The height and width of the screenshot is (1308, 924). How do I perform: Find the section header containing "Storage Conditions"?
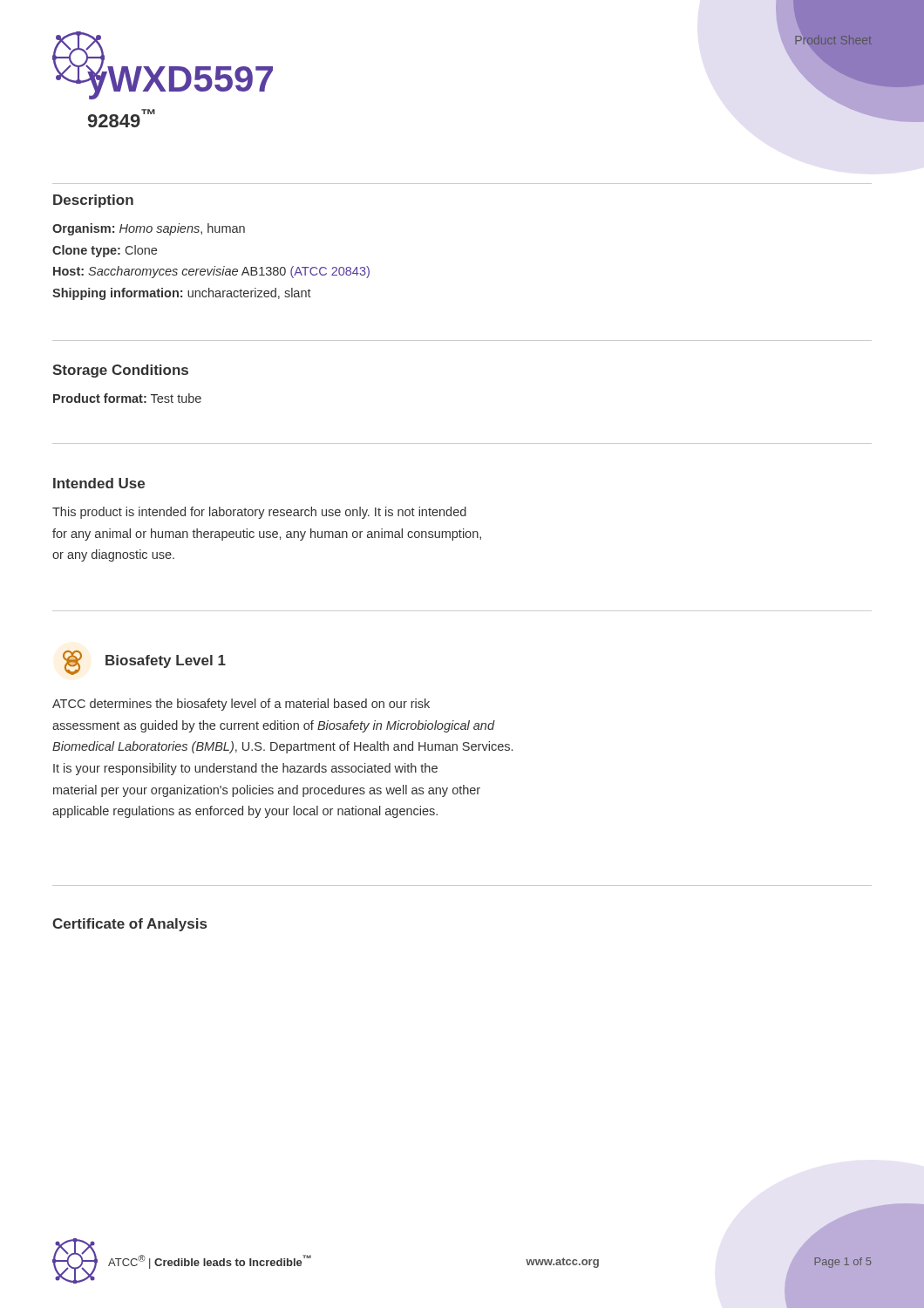click(121, 370)
